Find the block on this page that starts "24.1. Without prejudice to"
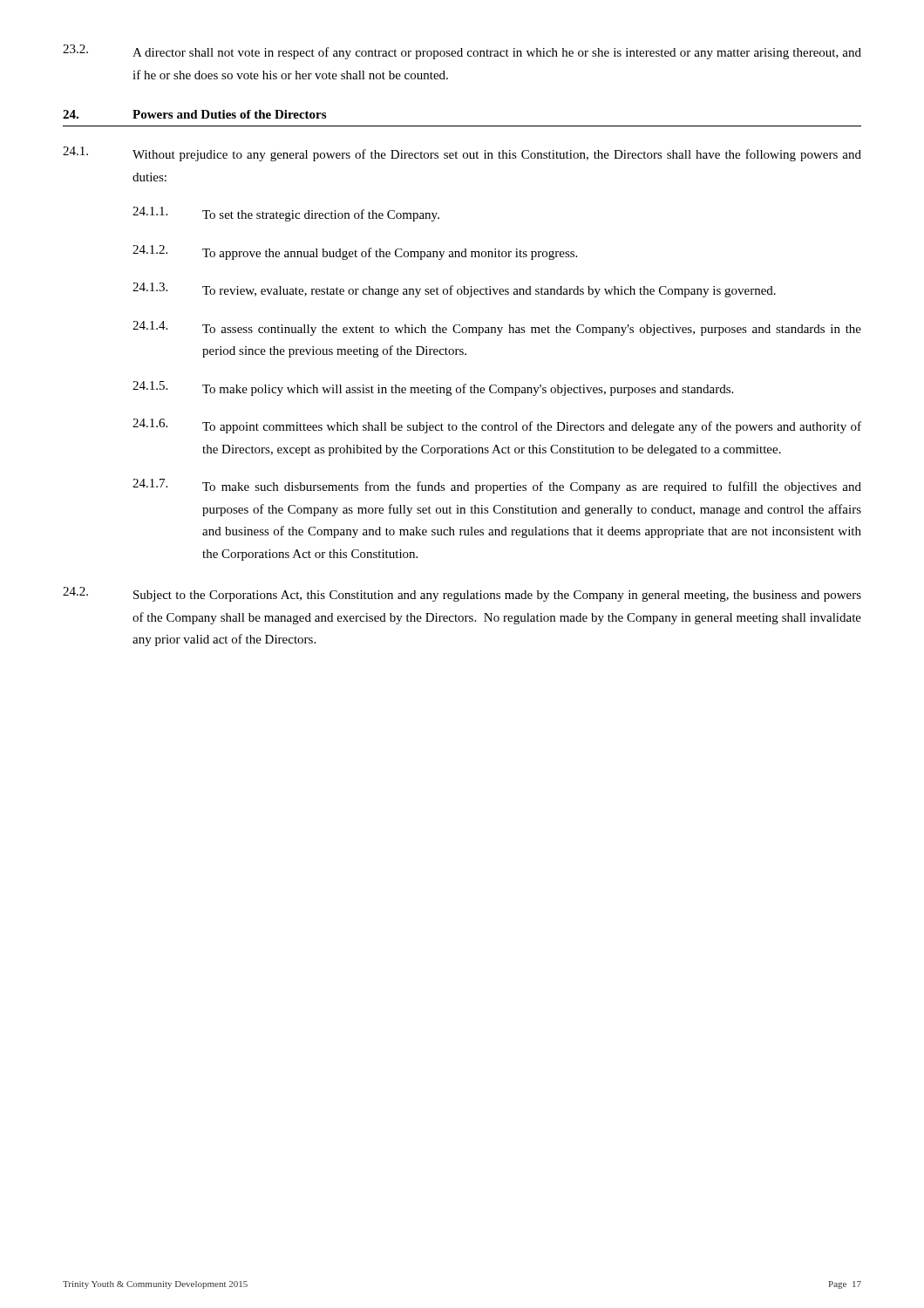Screen dimensions: 1308x924 point(462,166)
